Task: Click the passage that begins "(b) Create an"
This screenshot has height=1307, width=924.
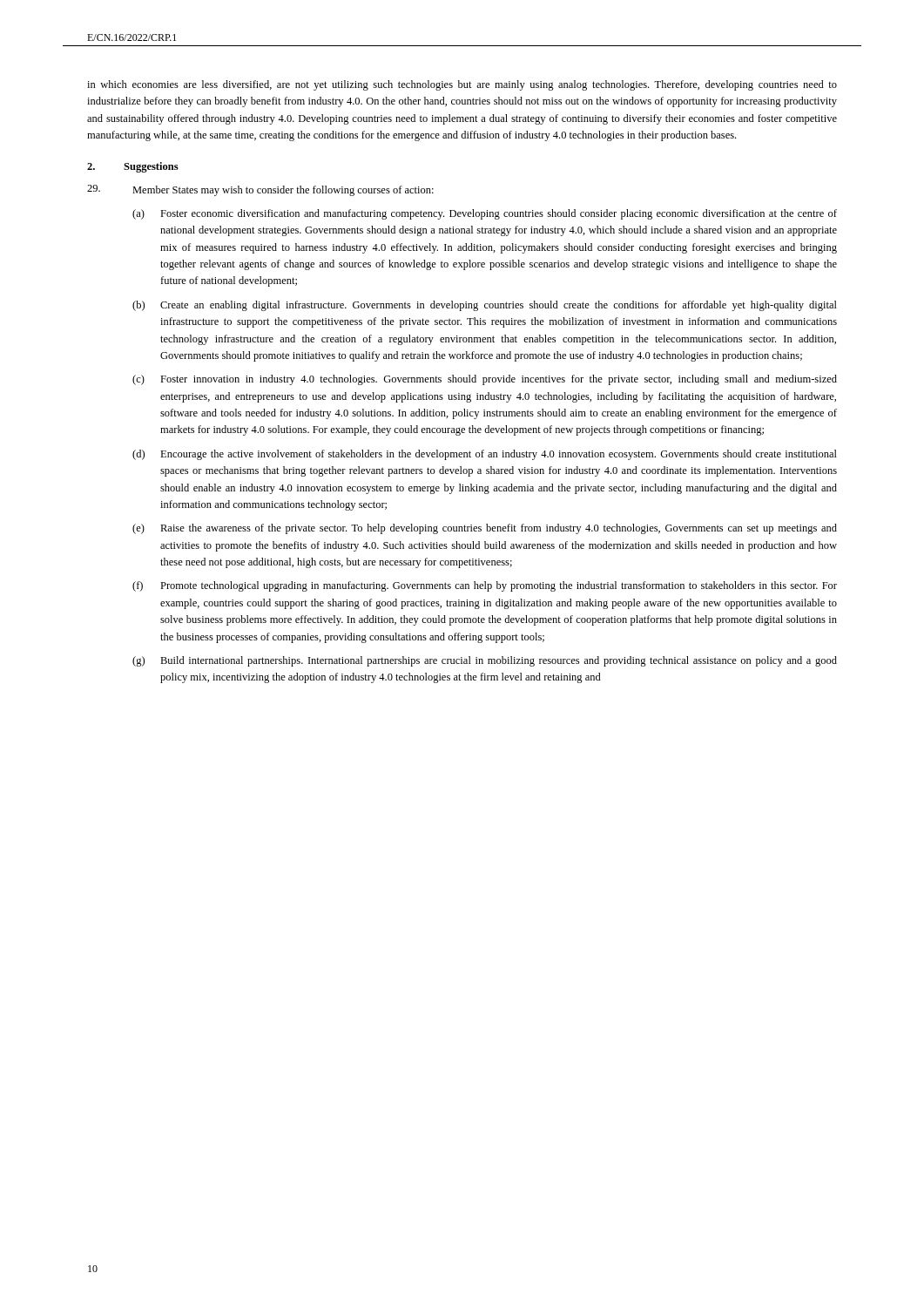Action: pos(485,331)
